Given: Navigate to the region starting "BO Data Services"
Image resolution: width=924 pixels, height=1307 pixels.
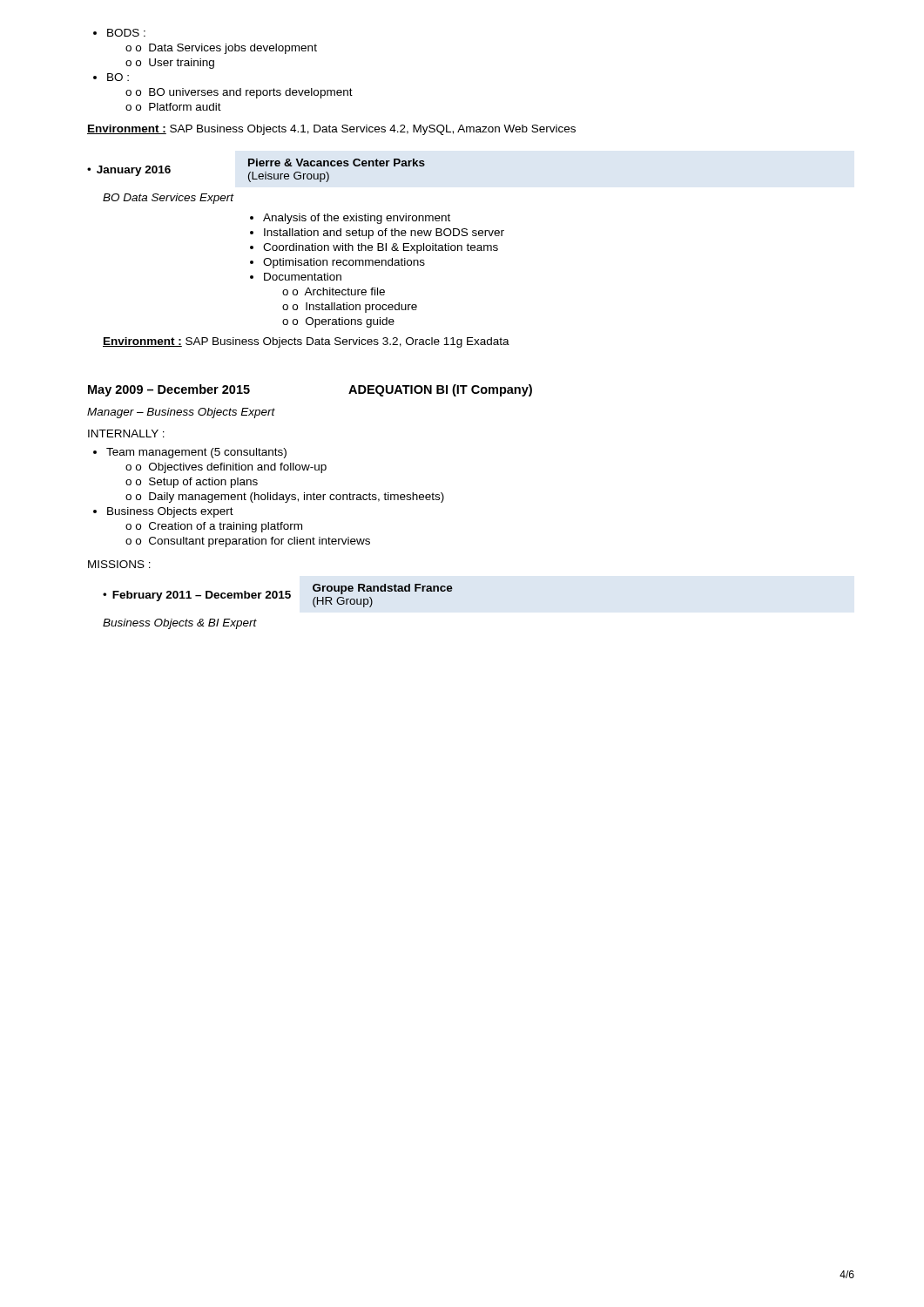Looking at the screenshot, I should (x=168, y=197).
